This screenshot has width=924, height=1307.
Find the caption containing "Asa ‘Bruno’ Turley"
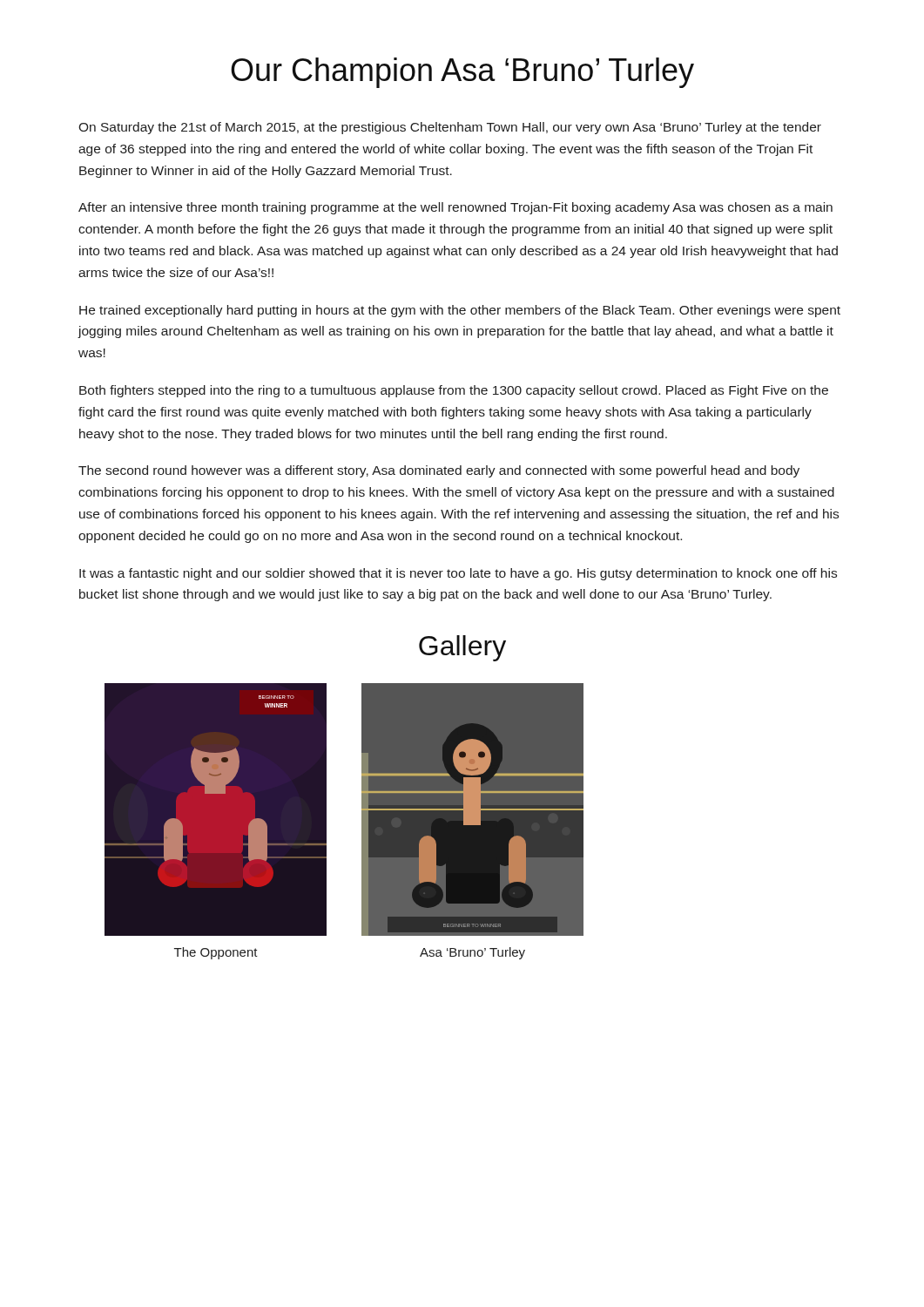472,952
